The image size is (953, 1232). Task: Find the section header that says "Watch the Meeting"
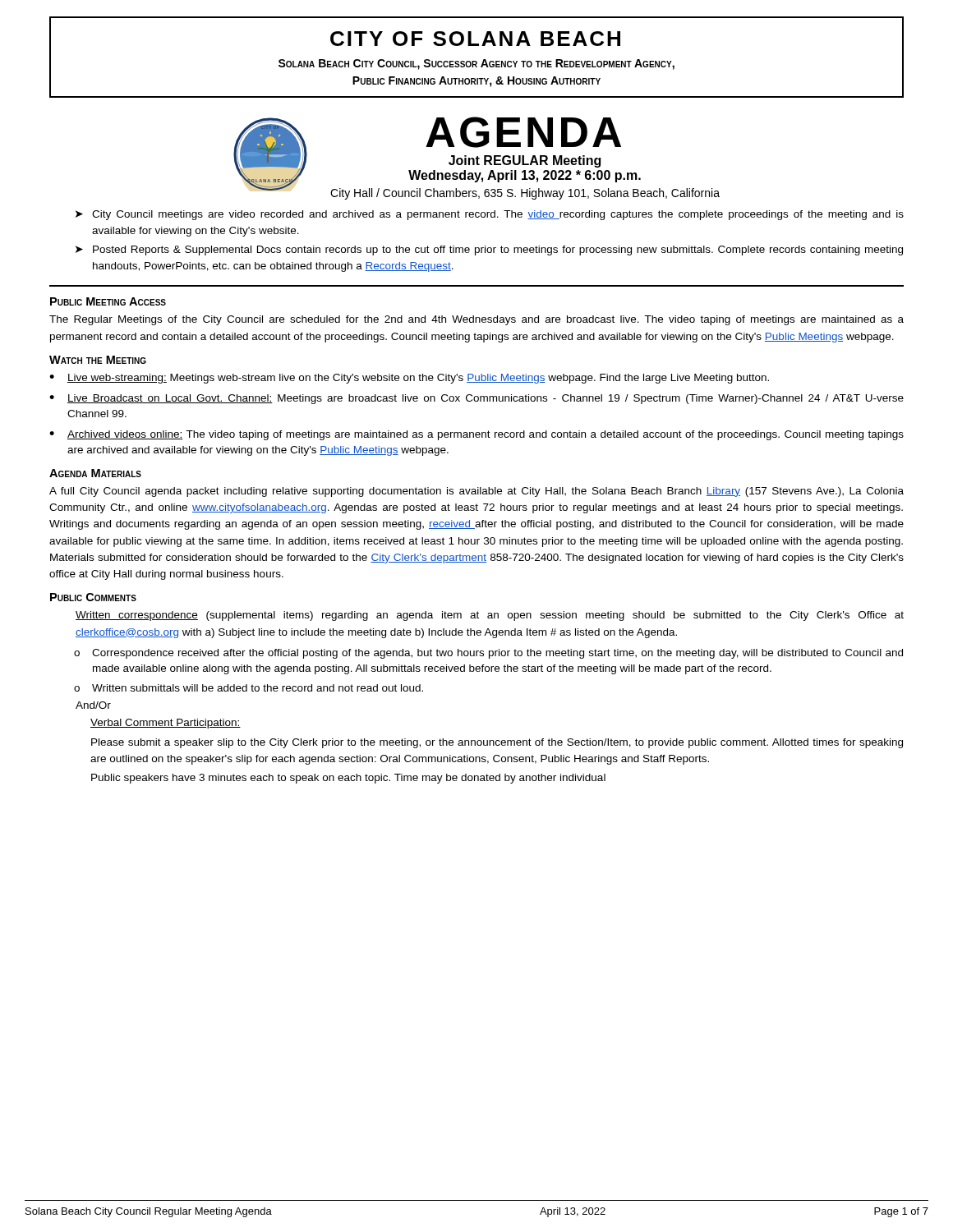98,360
